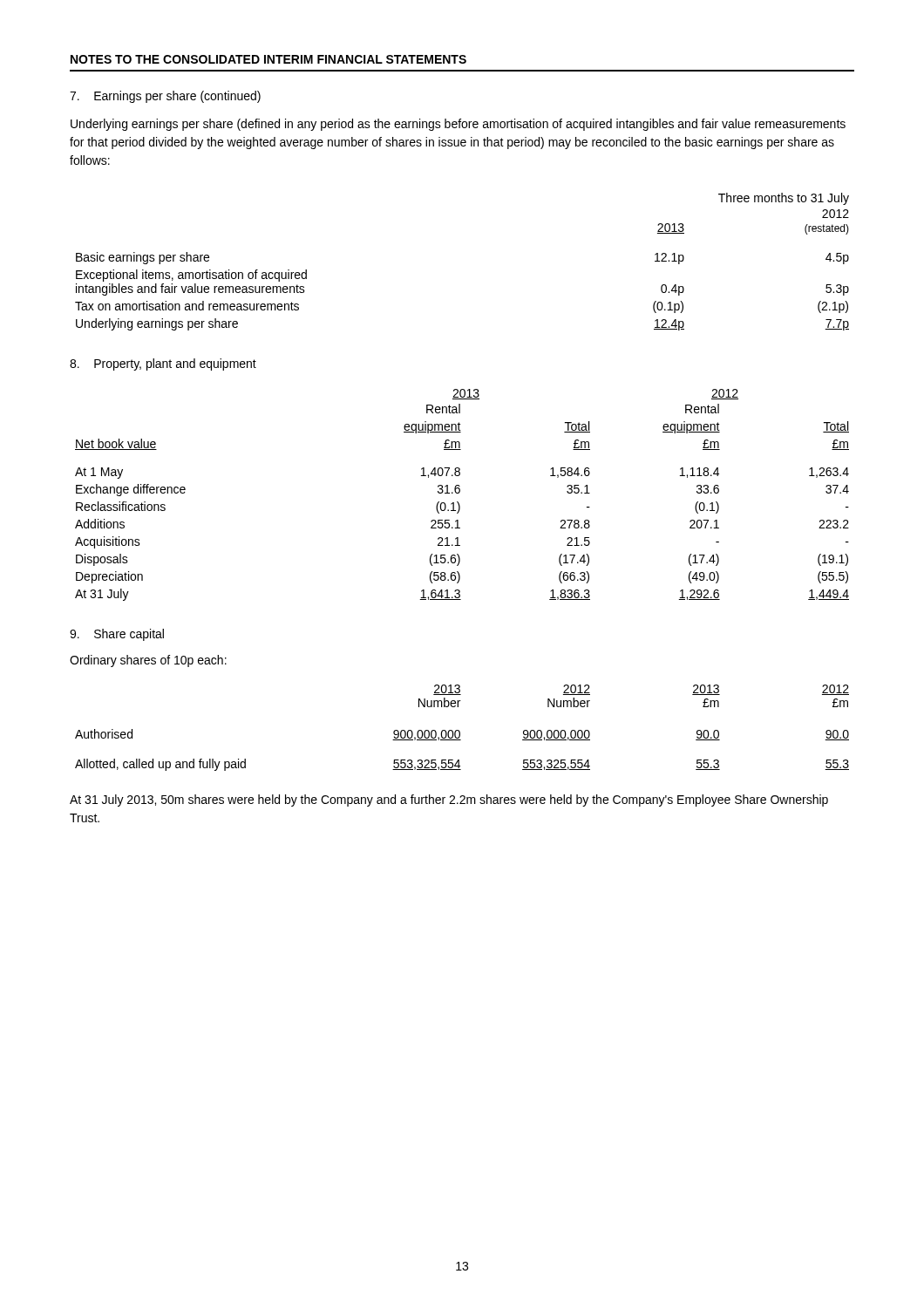Find the table that mentions "At 31 July"

point(462,494)
